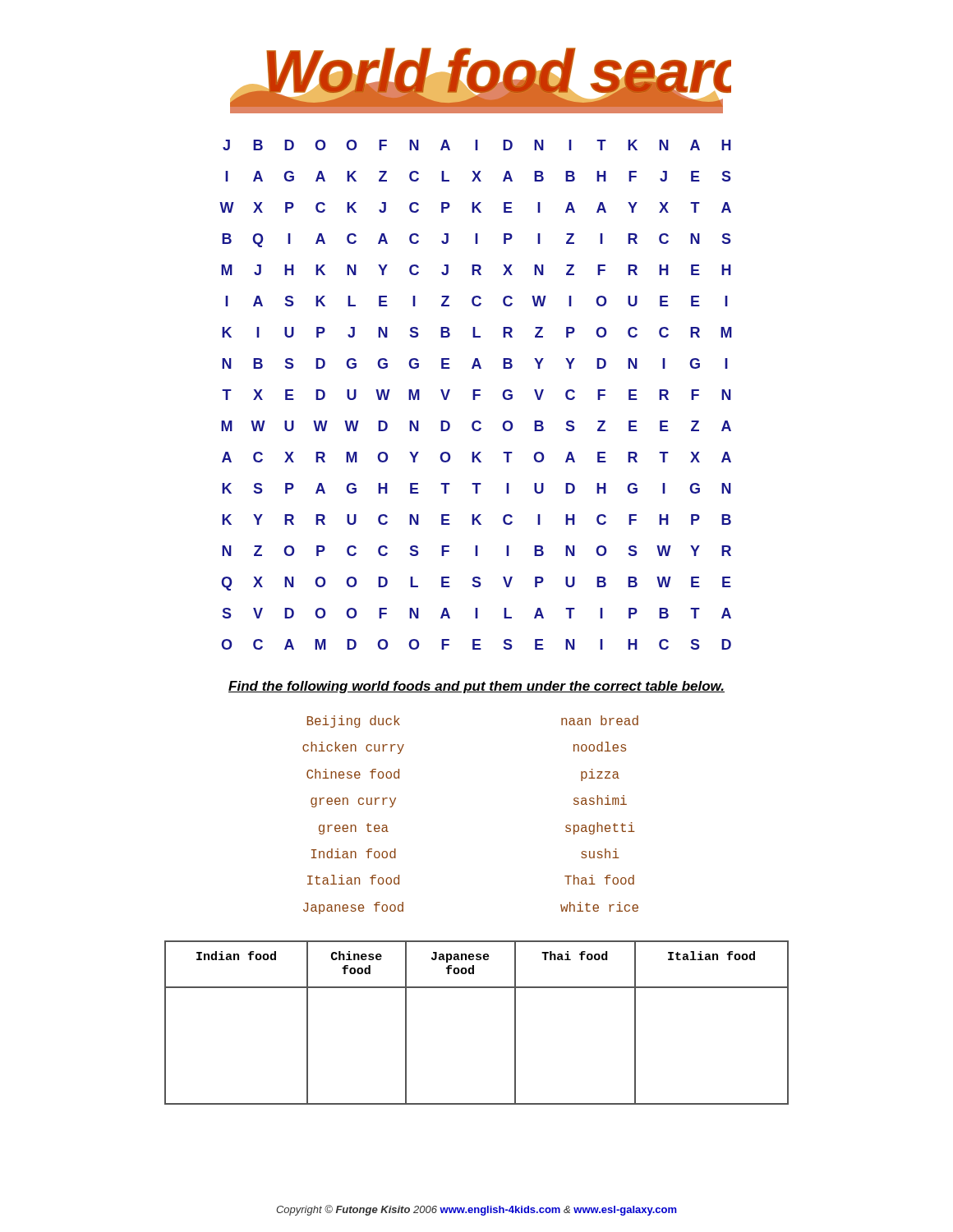Click where it says "chicken curry"
The image size is (953, 1232).
pos(353,749)
